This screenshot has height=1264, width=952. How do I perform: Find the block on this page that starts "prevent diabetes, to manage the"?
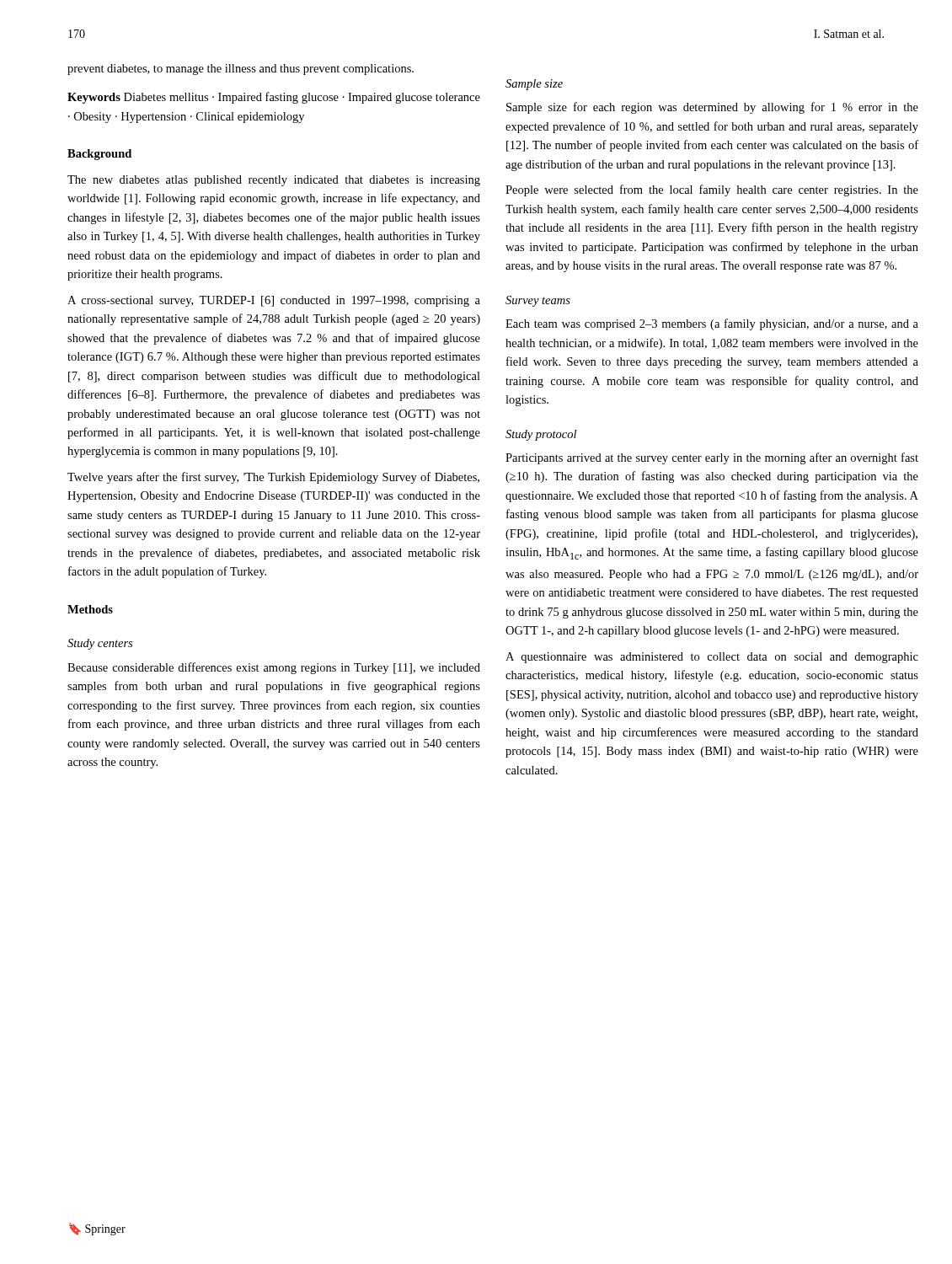click(x=274, y=68)
